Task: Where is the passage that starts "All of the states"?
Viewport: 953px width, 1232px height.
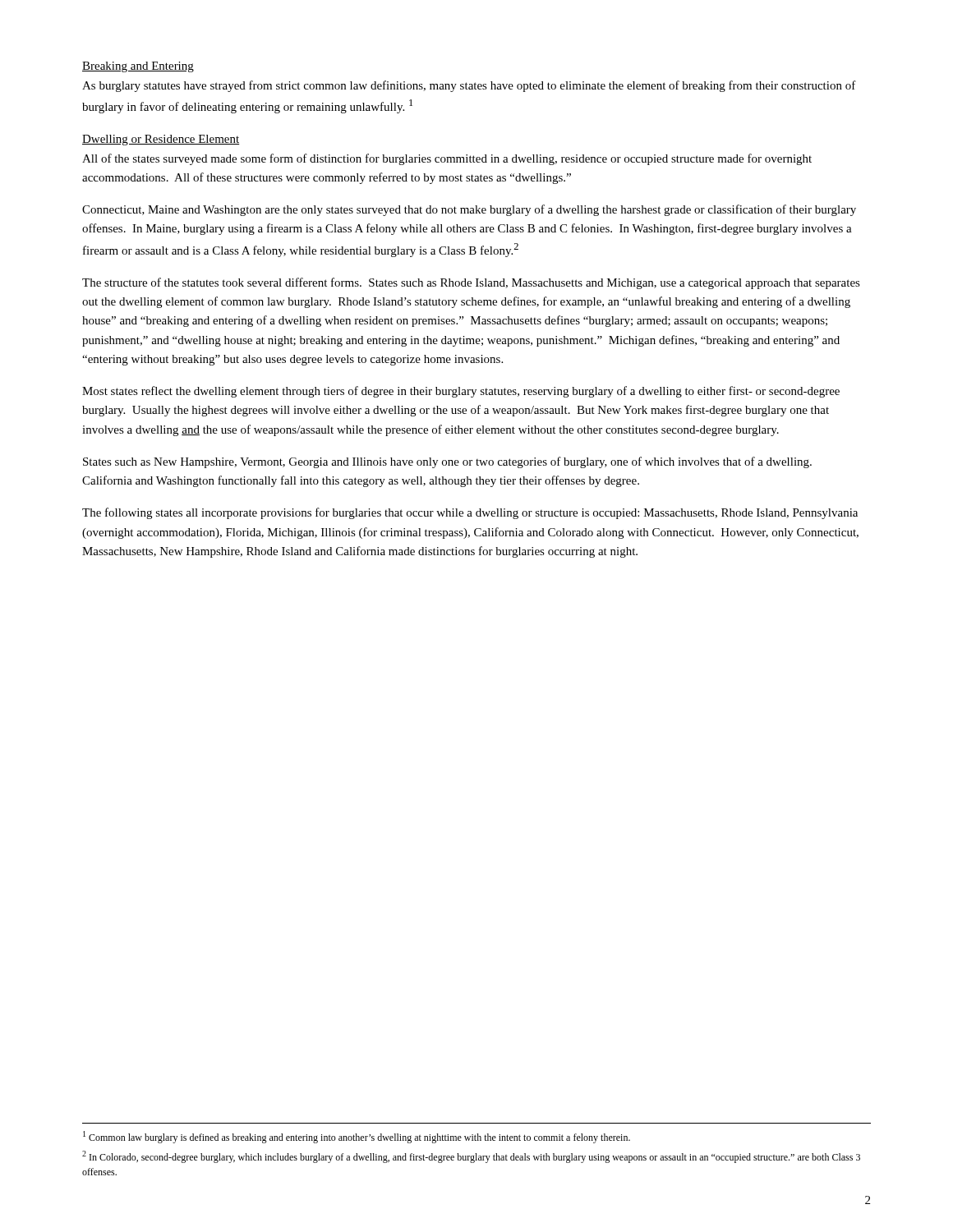Action: click(x=476, y=168)
